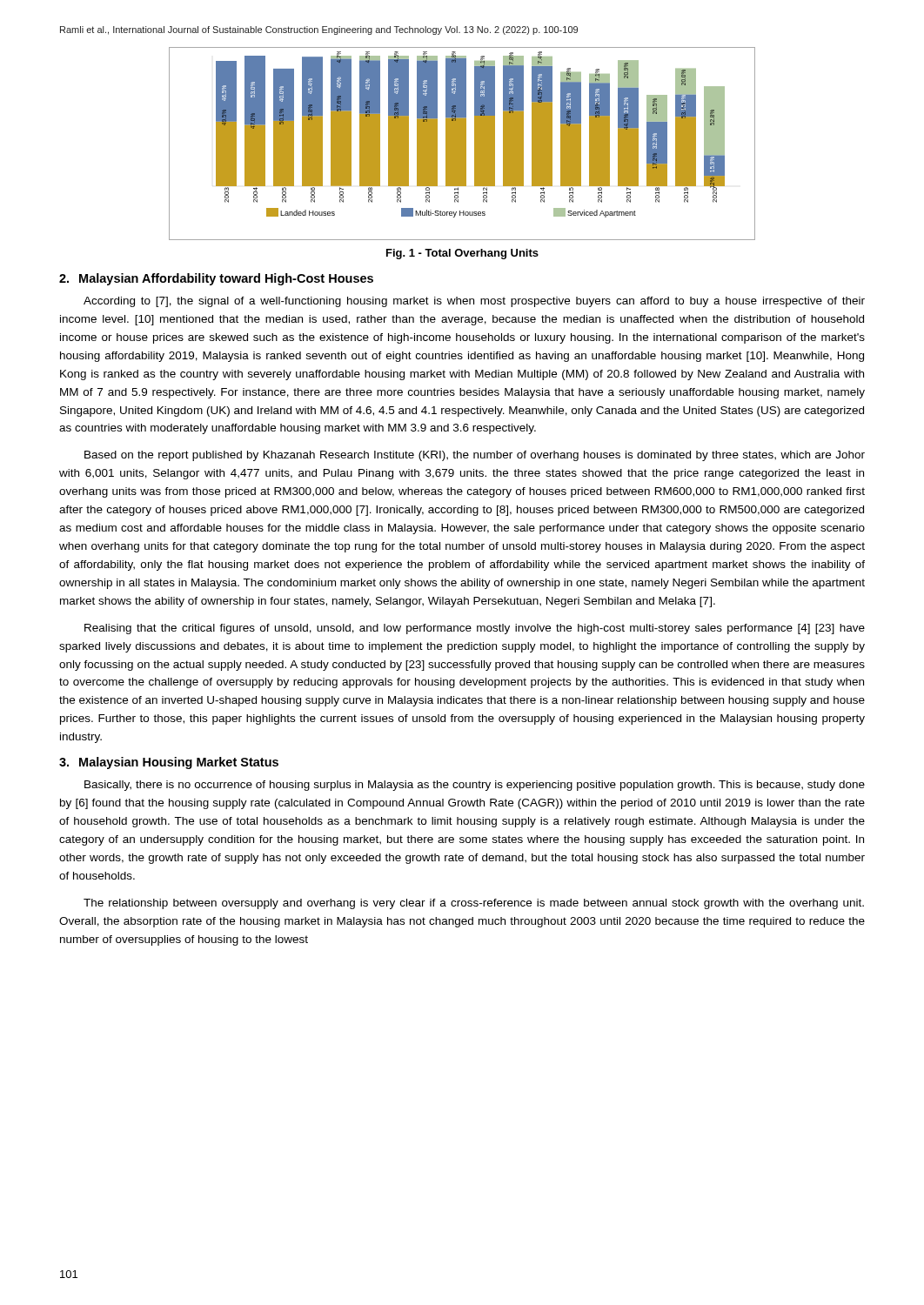Locate the text starting "Fig. 1 - Total Overhang Units"

[x=462, y=253]
